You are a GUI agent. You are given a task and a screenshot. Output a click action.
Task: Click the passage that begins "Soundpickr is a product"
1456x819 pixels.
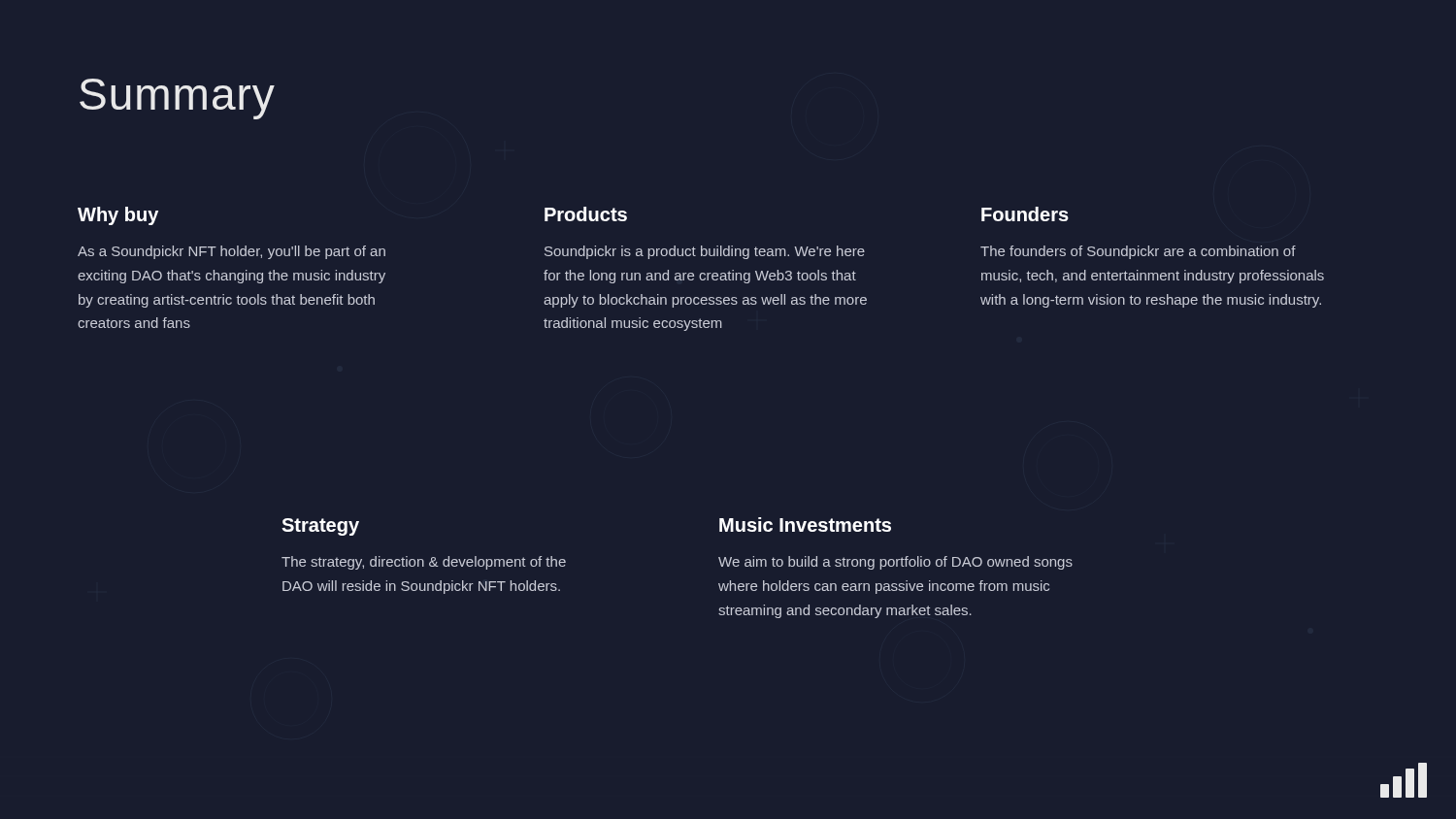click(x=705, y=287)
